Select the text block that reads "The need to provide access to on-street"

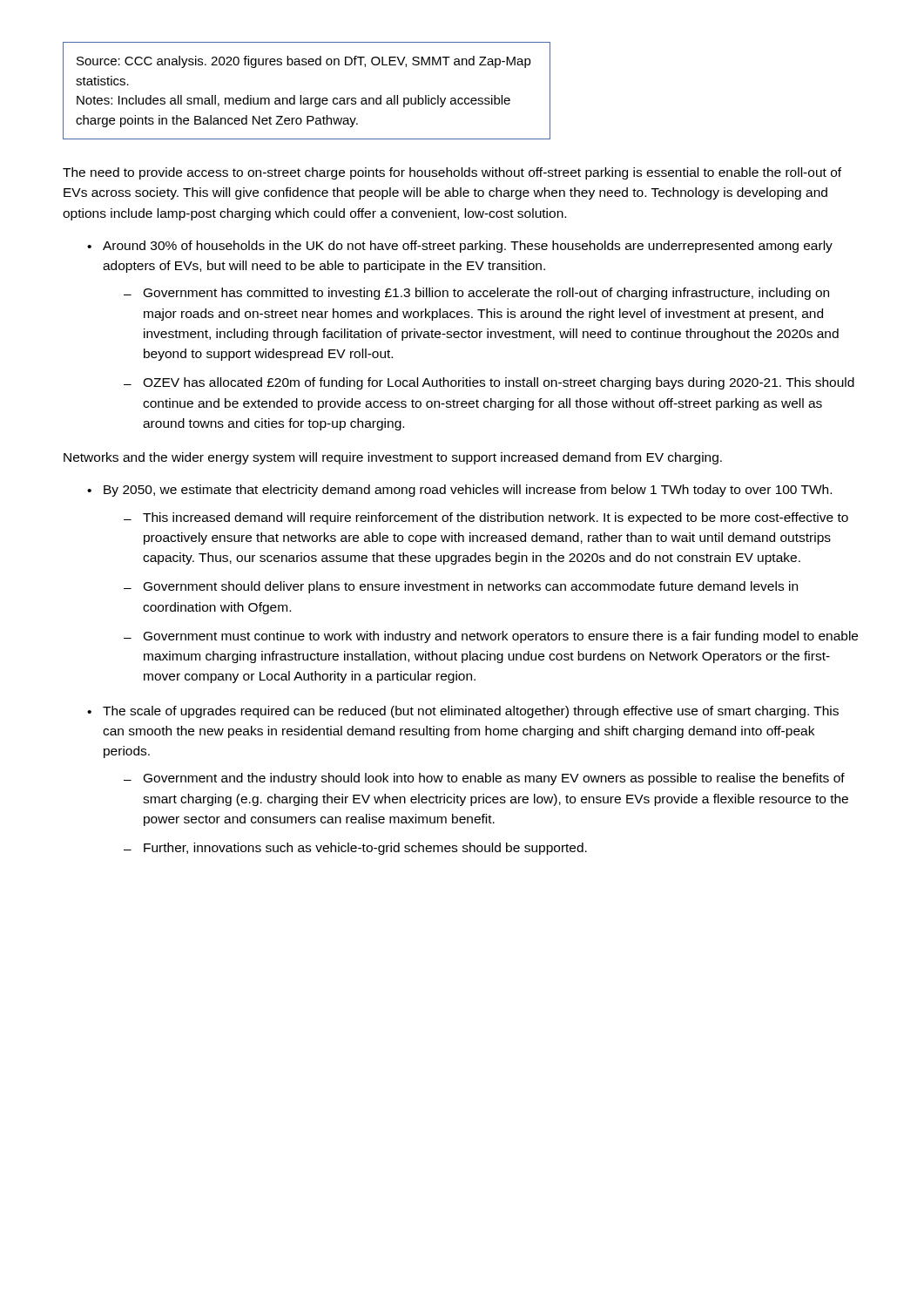click(452, 192)
